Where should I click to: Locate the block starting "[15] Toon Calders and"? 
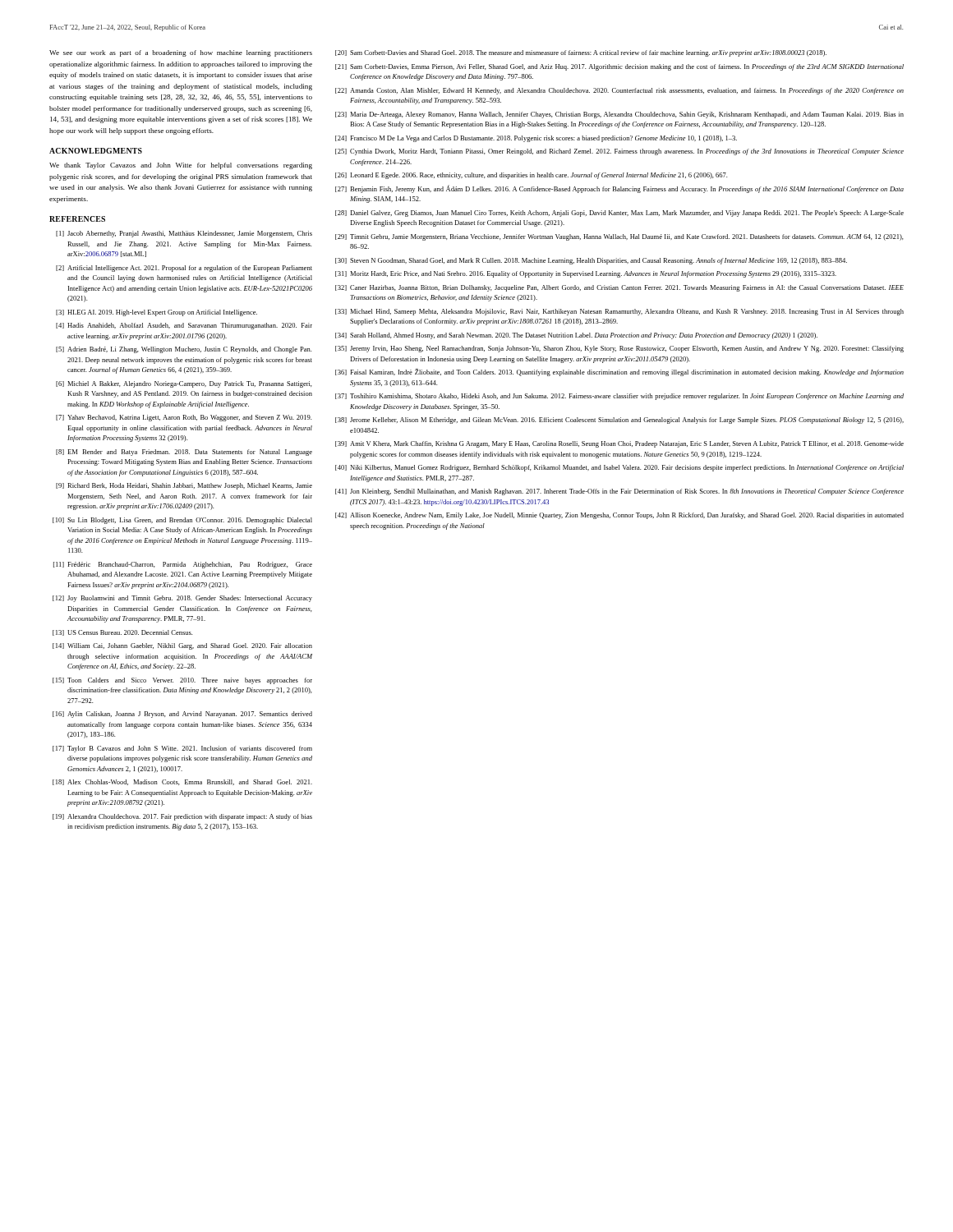[x=181, y=690]
